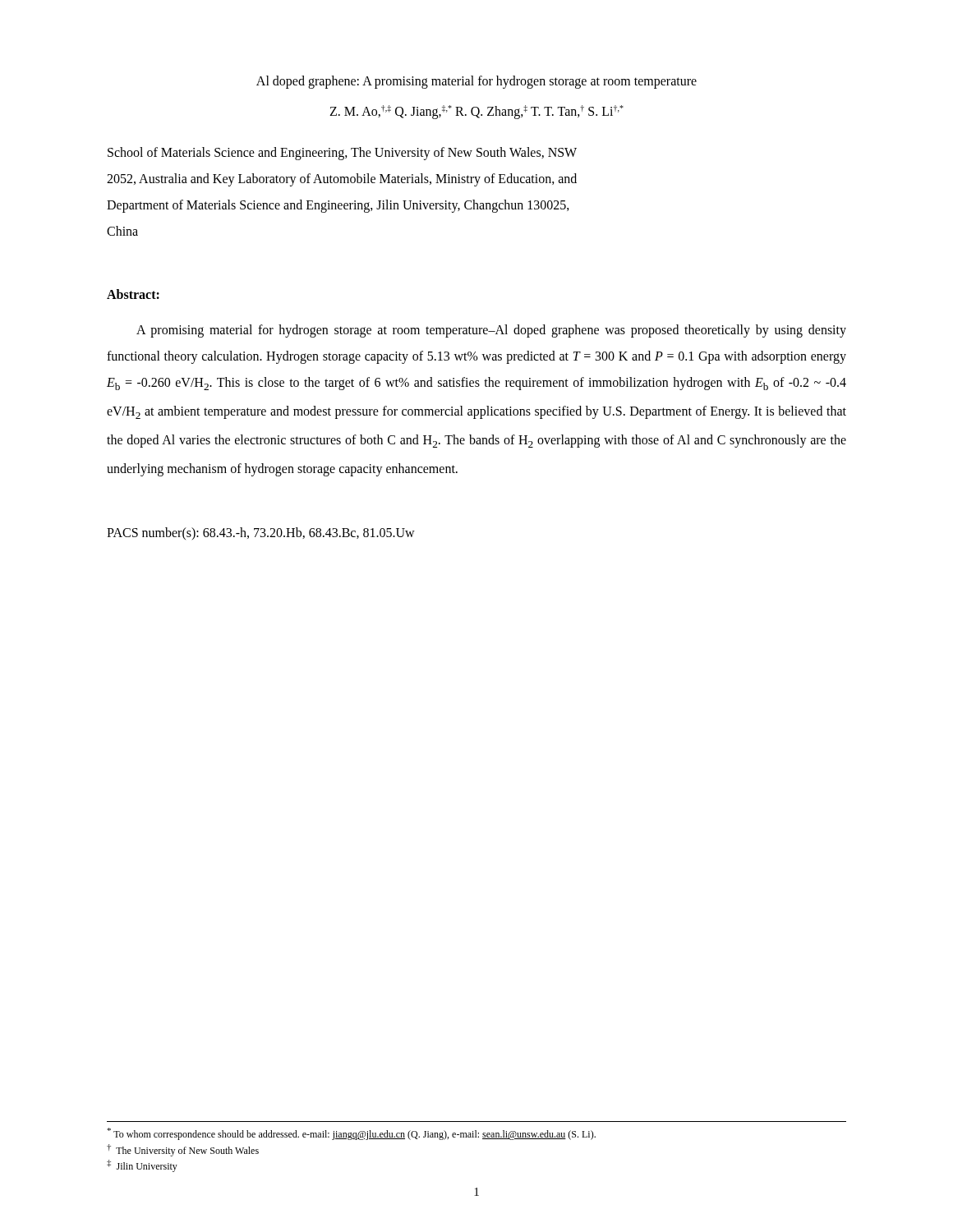Image resolution: width=953 pixels, height=1232 pixels.
Task: Click on the text block starting "PACS number(s): 68.43.-h,"
Action: click(261, 532)
